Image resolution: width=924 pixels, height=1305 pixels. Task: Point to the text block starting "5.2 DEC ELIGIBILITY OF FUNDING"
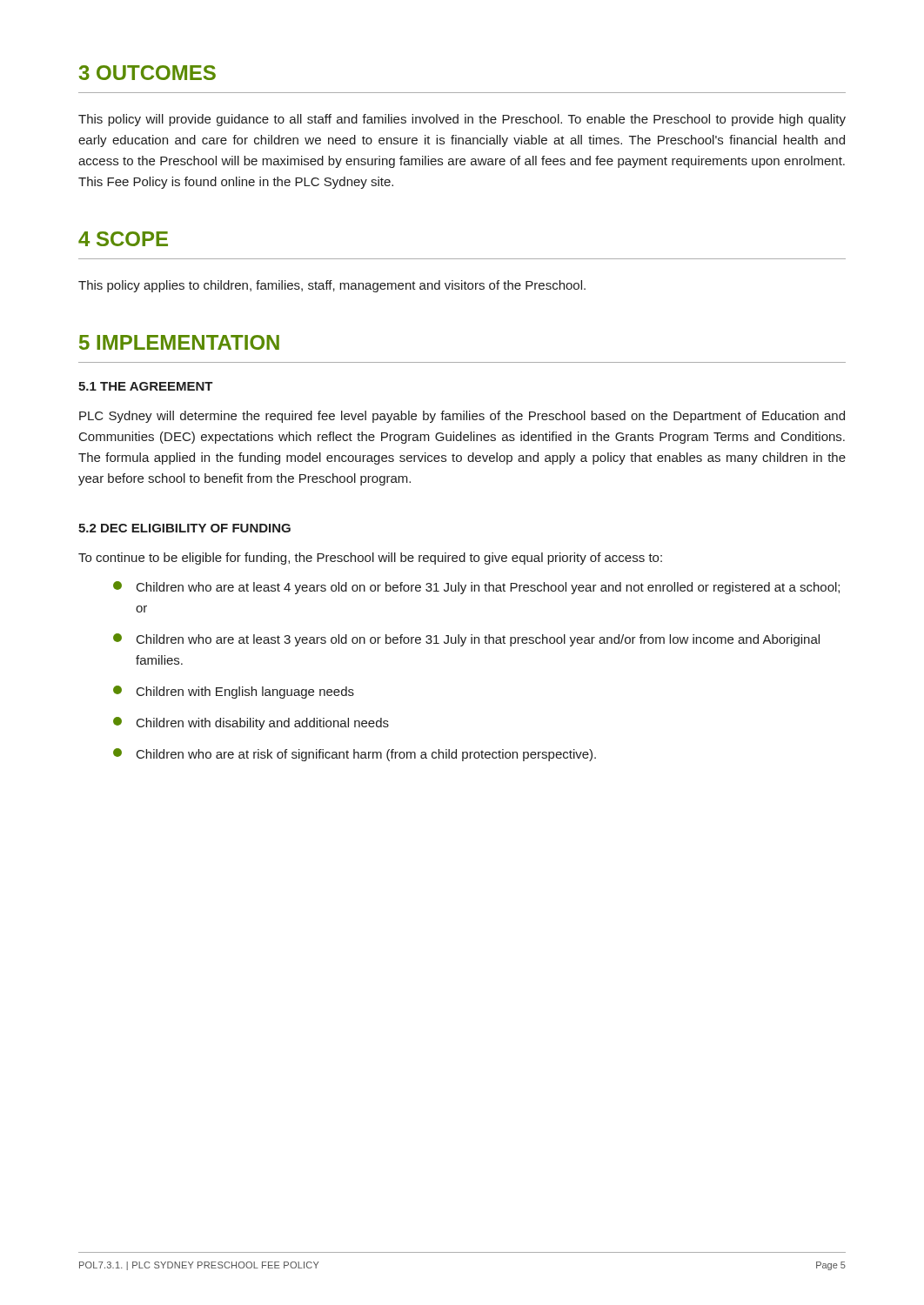coord(184,528)
